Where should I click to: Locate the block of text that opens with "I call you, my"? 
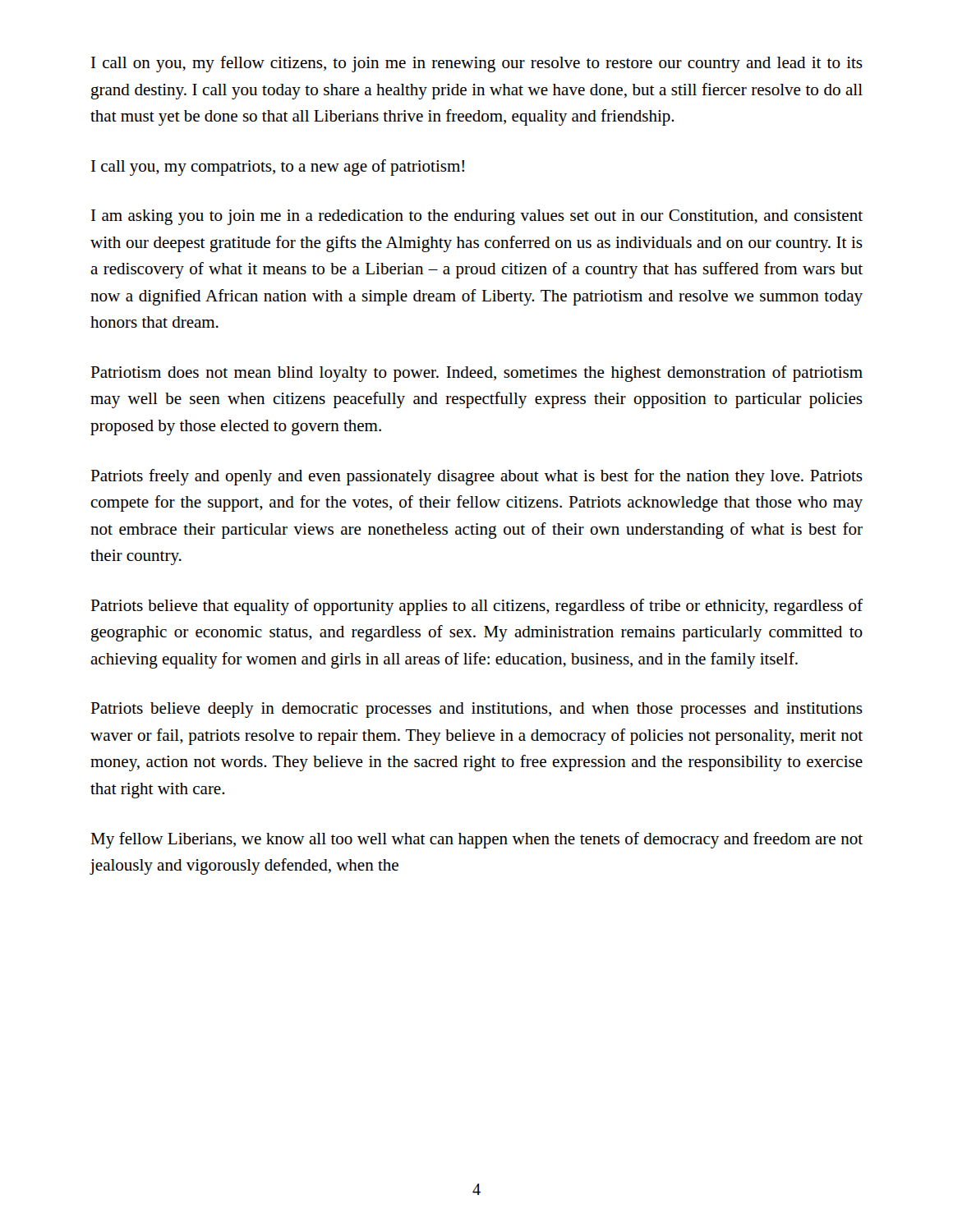click(278, 166)
